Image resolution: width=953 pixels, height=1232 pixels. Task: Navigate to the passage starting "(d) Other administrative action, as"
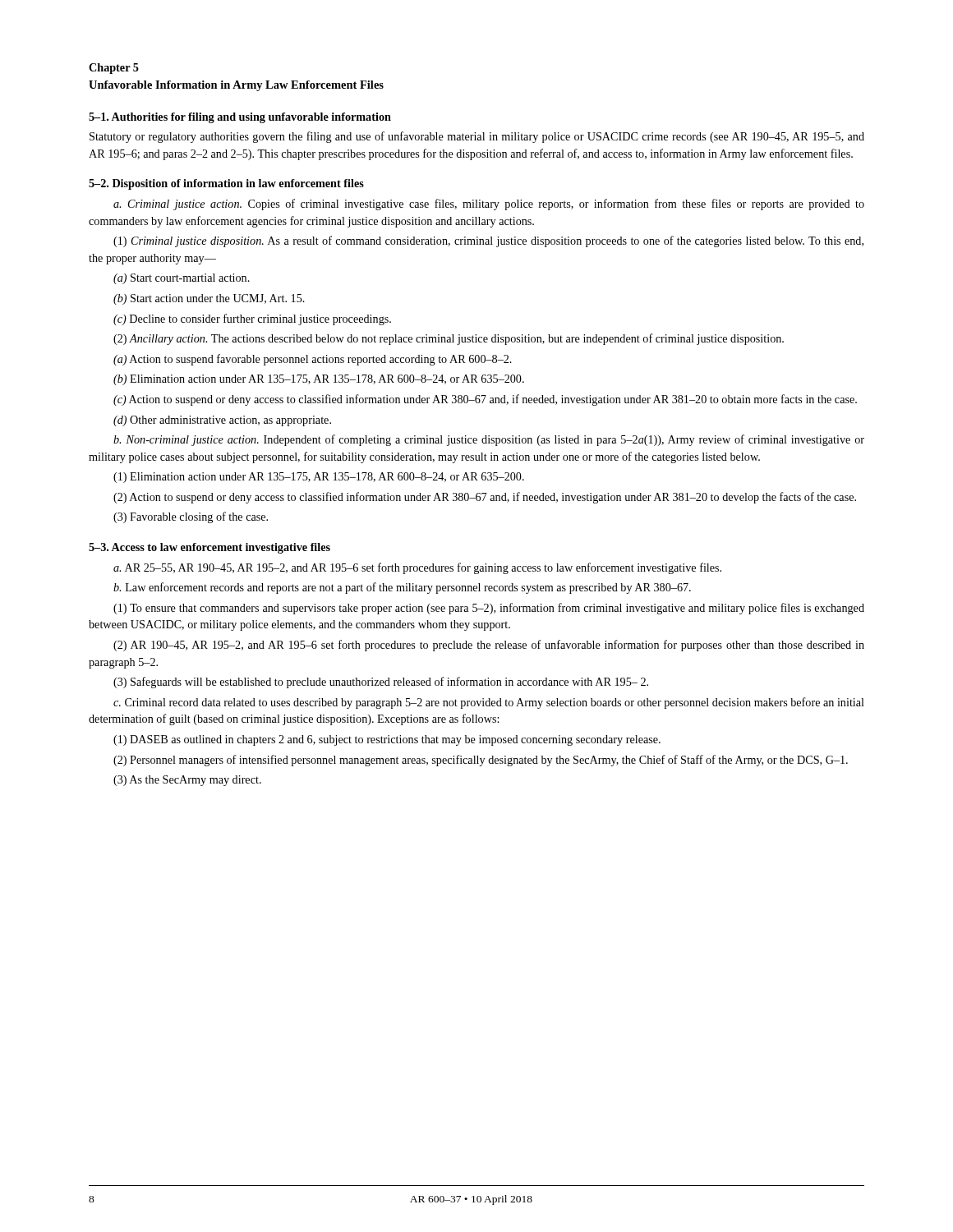pyautogui.click(x=223, y=419)
